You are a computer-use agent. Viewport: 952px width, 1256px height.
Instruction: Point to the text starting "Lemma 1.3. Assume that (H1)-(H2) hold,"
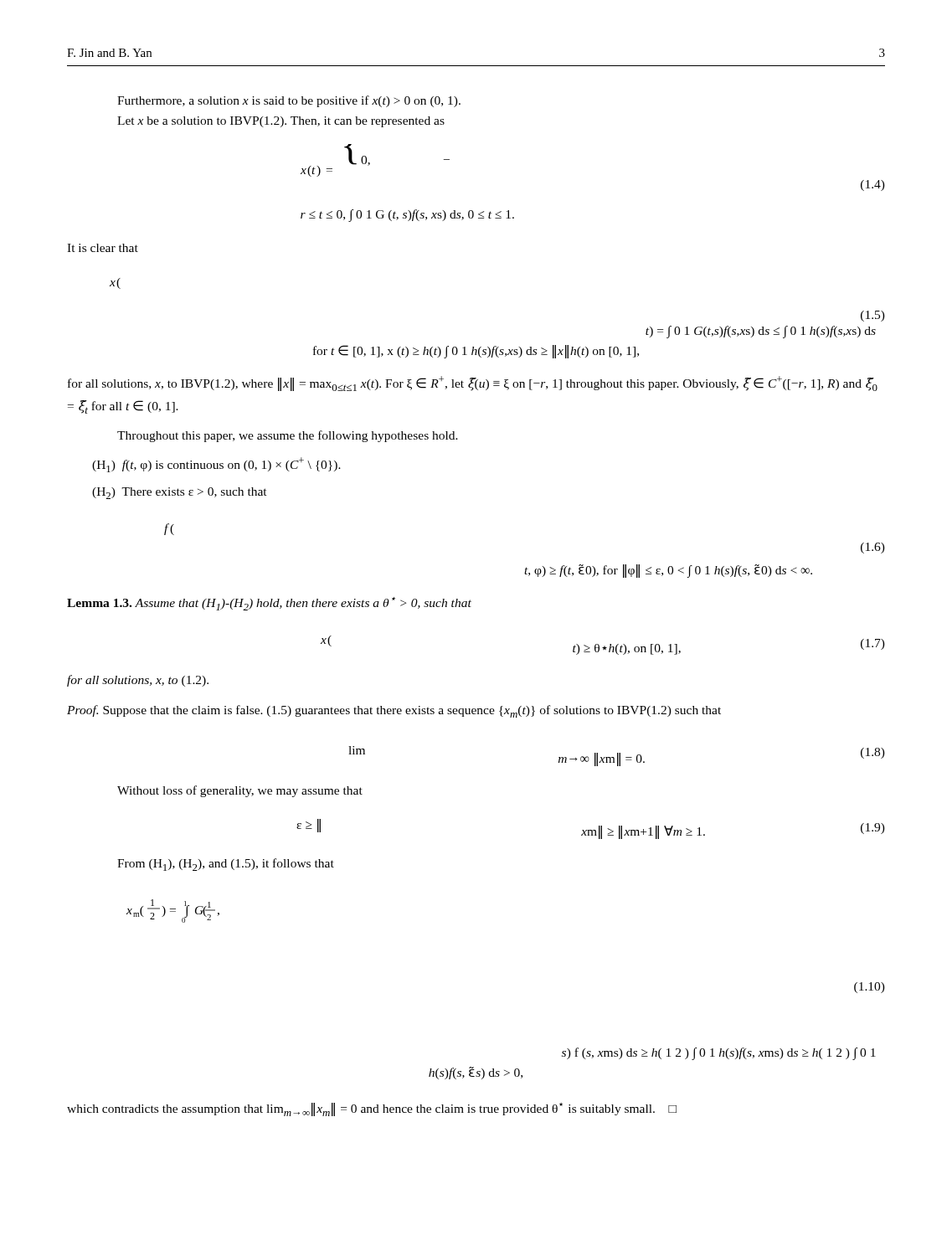(x=269, y=602)
